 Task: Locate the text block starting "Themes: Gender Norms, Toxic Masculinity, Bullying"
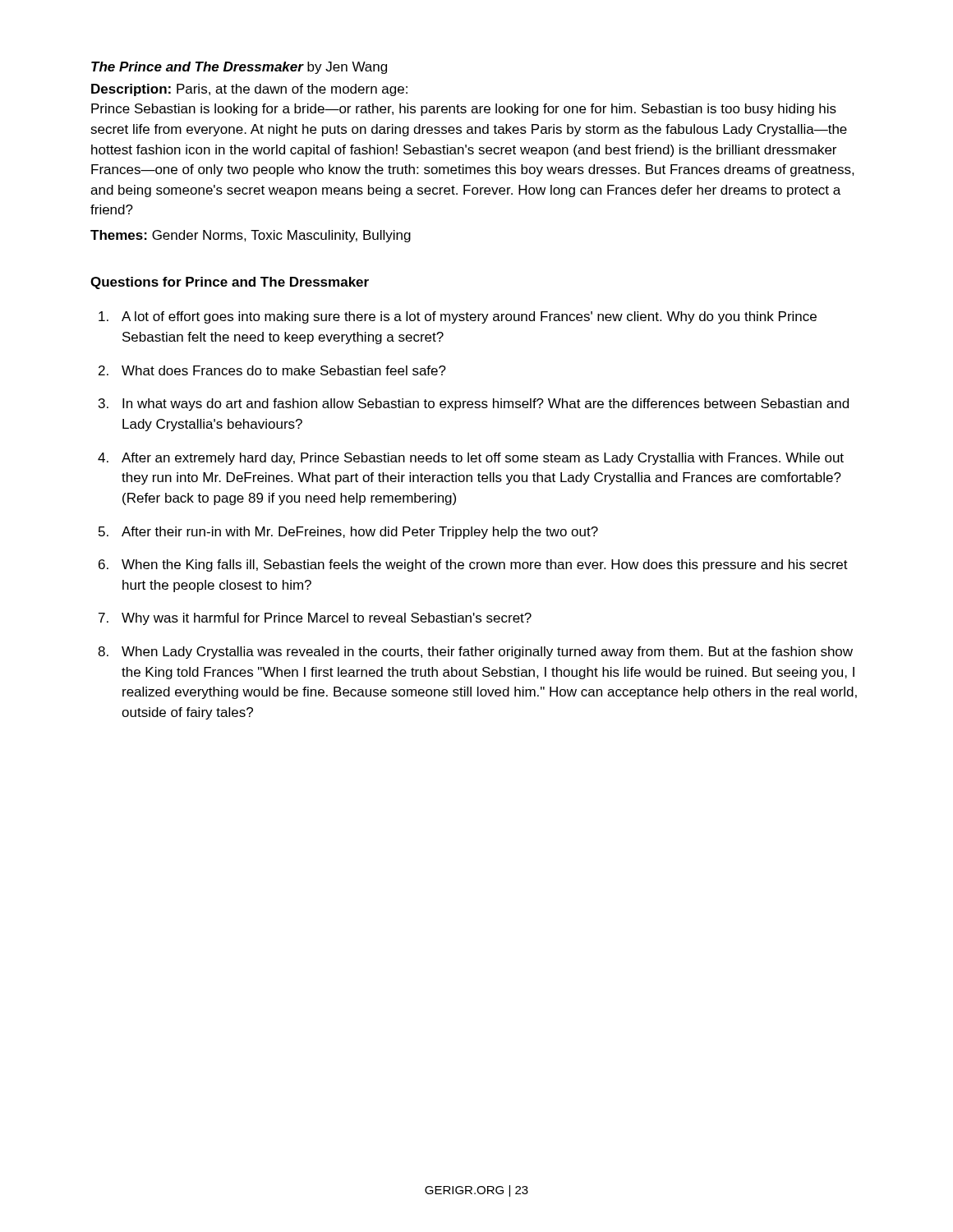[251, 235]
